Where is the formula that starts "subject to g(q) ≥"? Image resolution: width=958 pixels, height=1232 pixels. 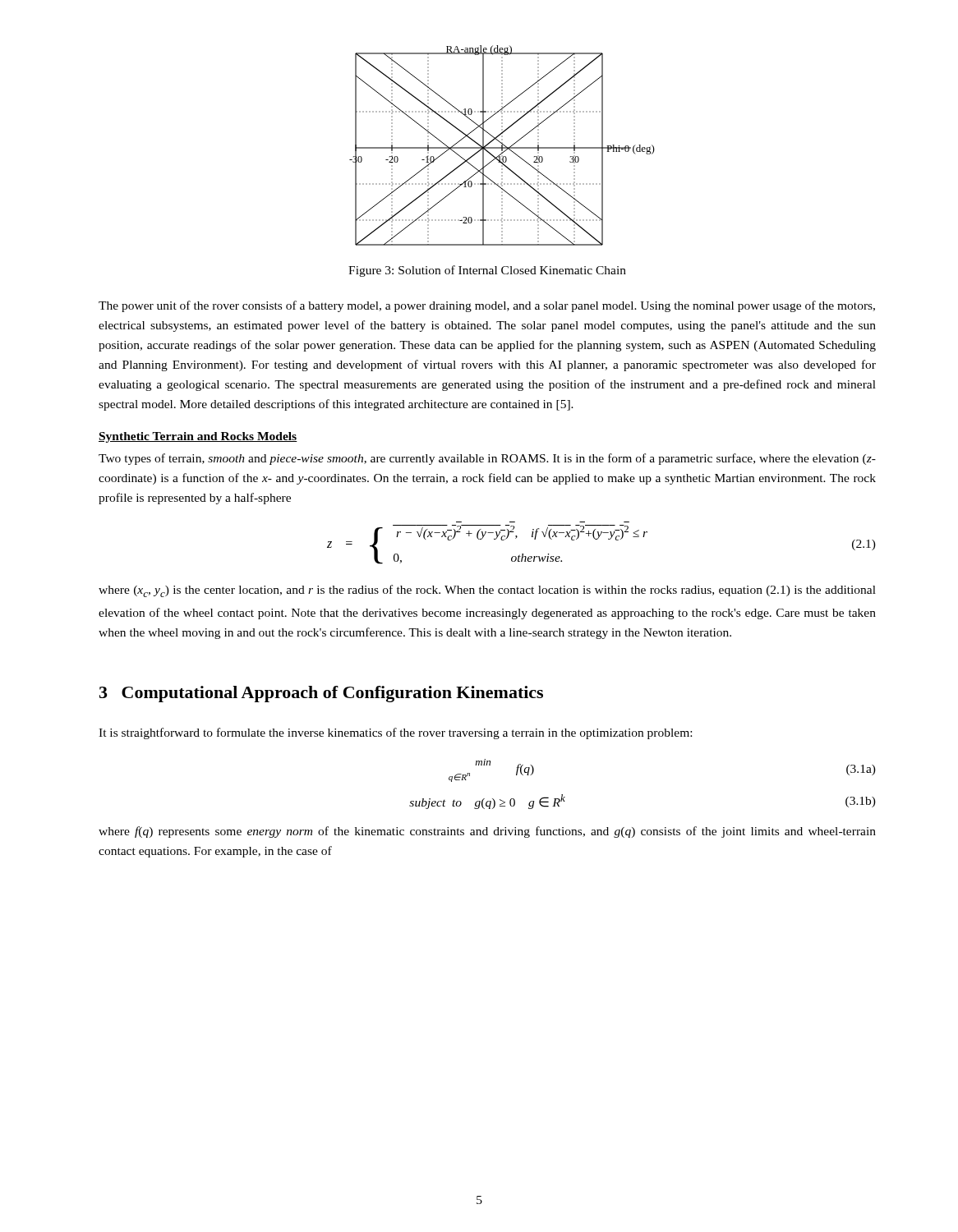click(488, 801)
